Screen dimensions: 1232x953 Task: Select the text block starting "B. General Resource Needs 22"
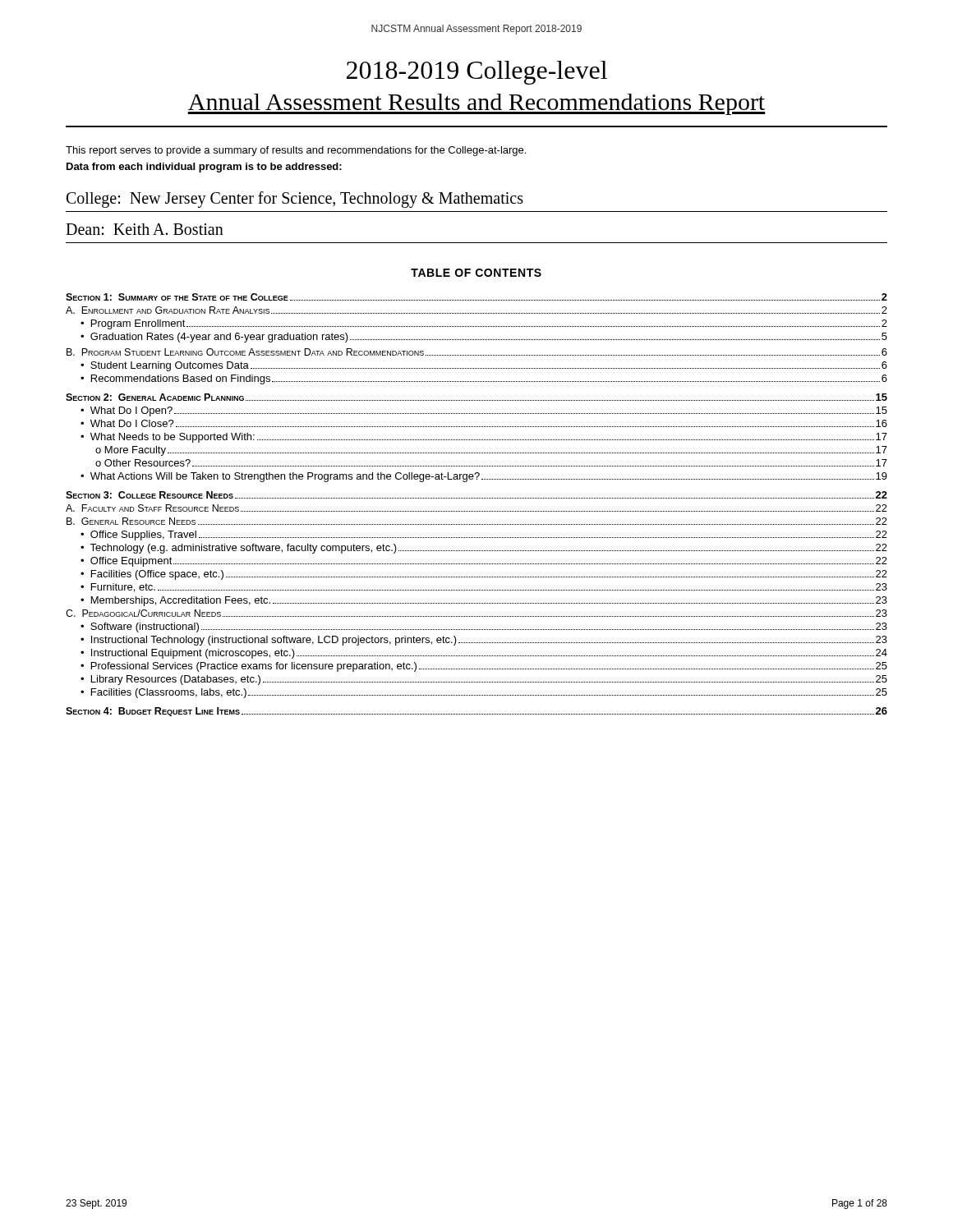tap(476, 522)
